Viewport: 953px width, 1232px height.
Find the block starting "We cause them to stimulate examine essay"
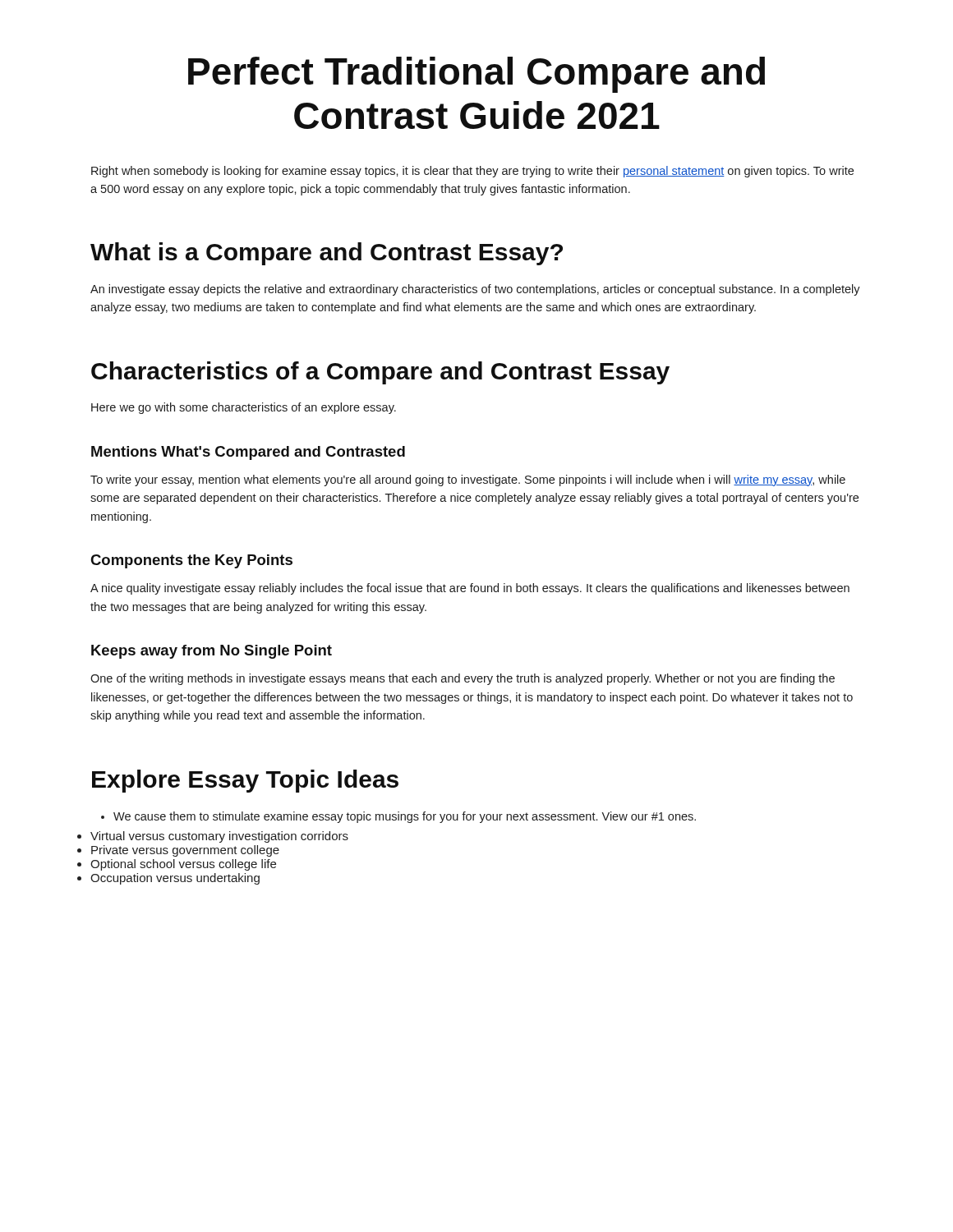tap(476, 817)
